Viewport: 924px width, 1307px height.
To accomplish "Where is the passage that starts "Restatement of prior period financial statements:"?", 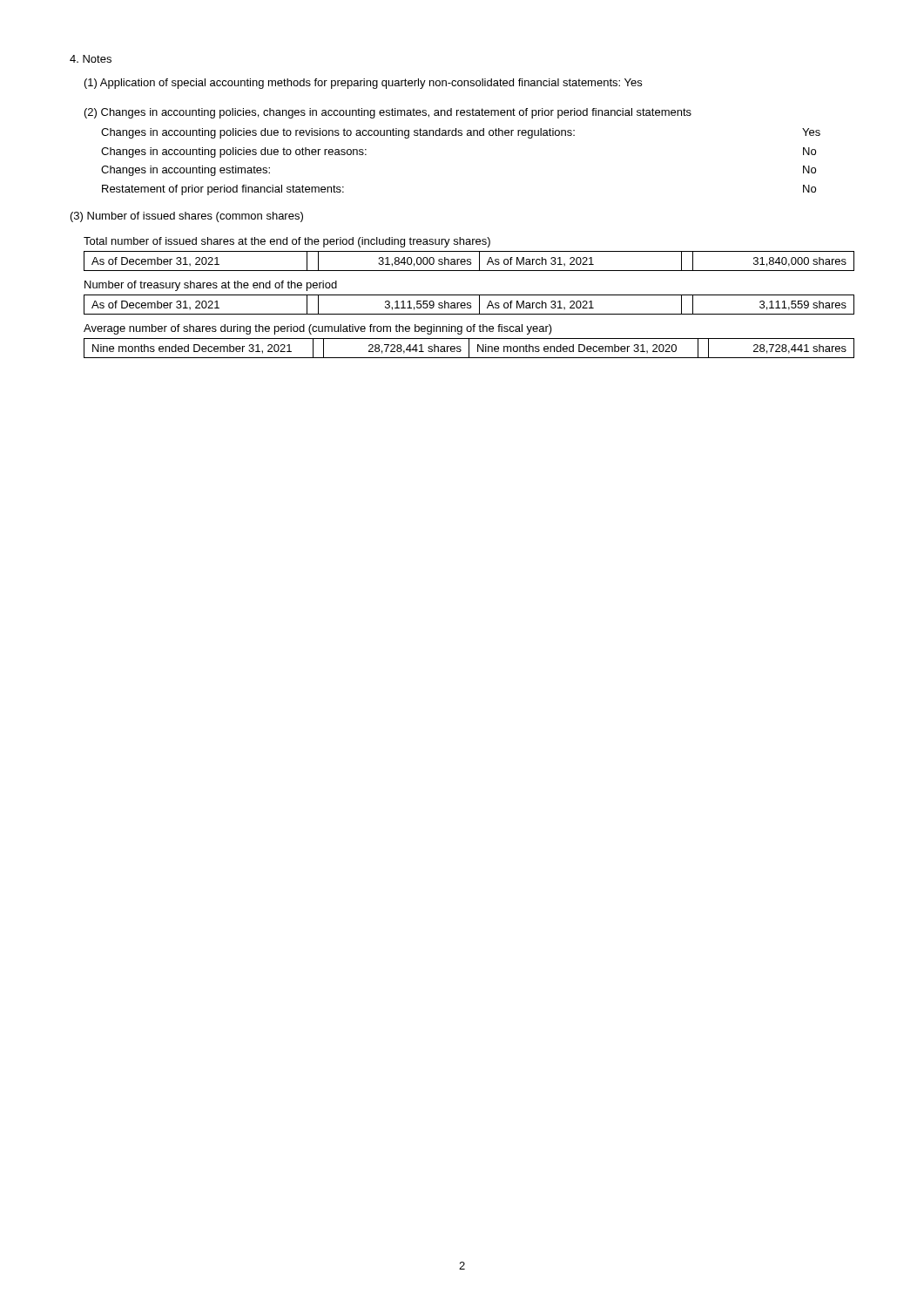I will [221, 190].
